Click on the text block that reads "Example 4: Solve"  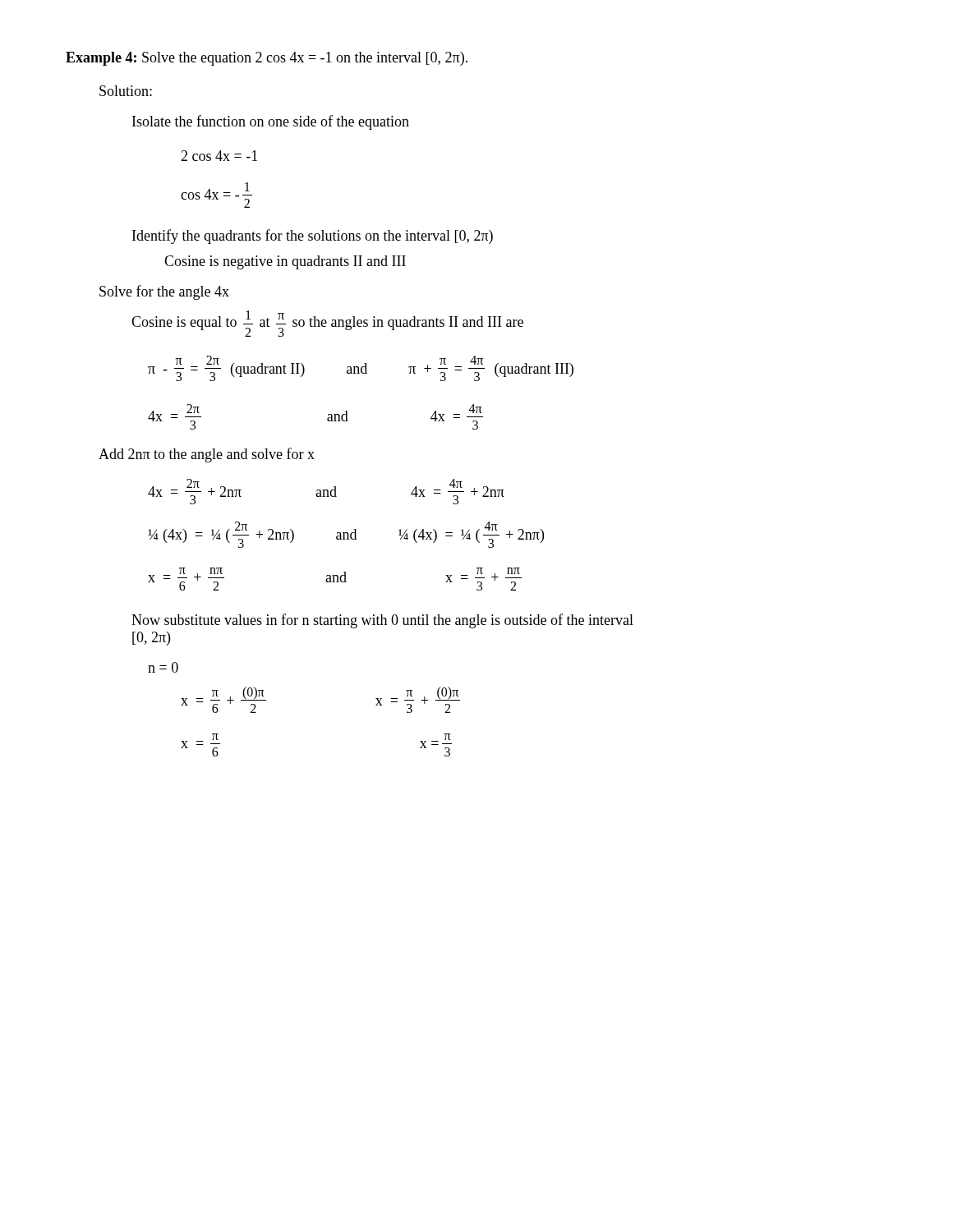point(267,57)
